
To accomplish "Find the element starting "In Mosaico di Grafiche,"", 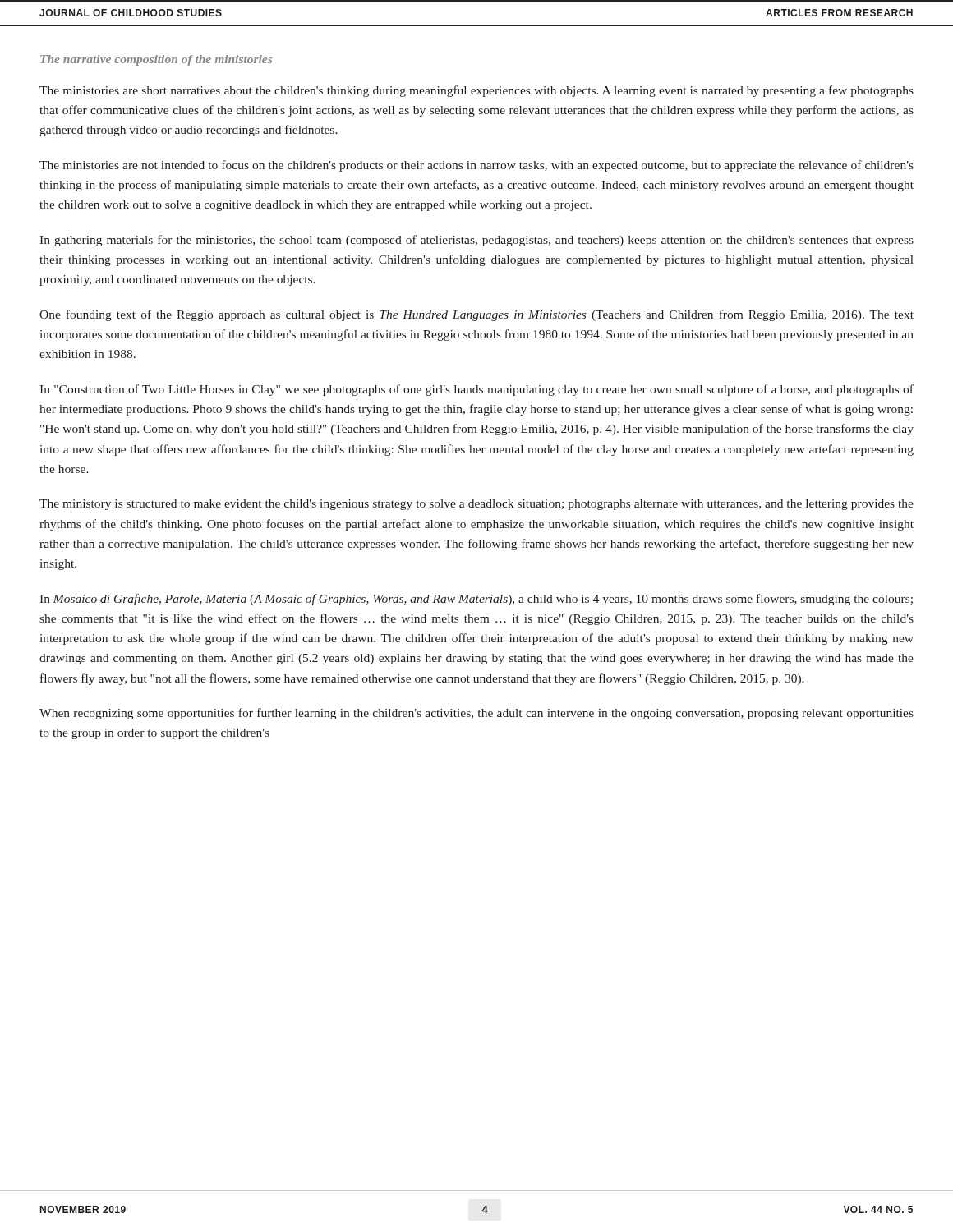I will pos(476,638).
